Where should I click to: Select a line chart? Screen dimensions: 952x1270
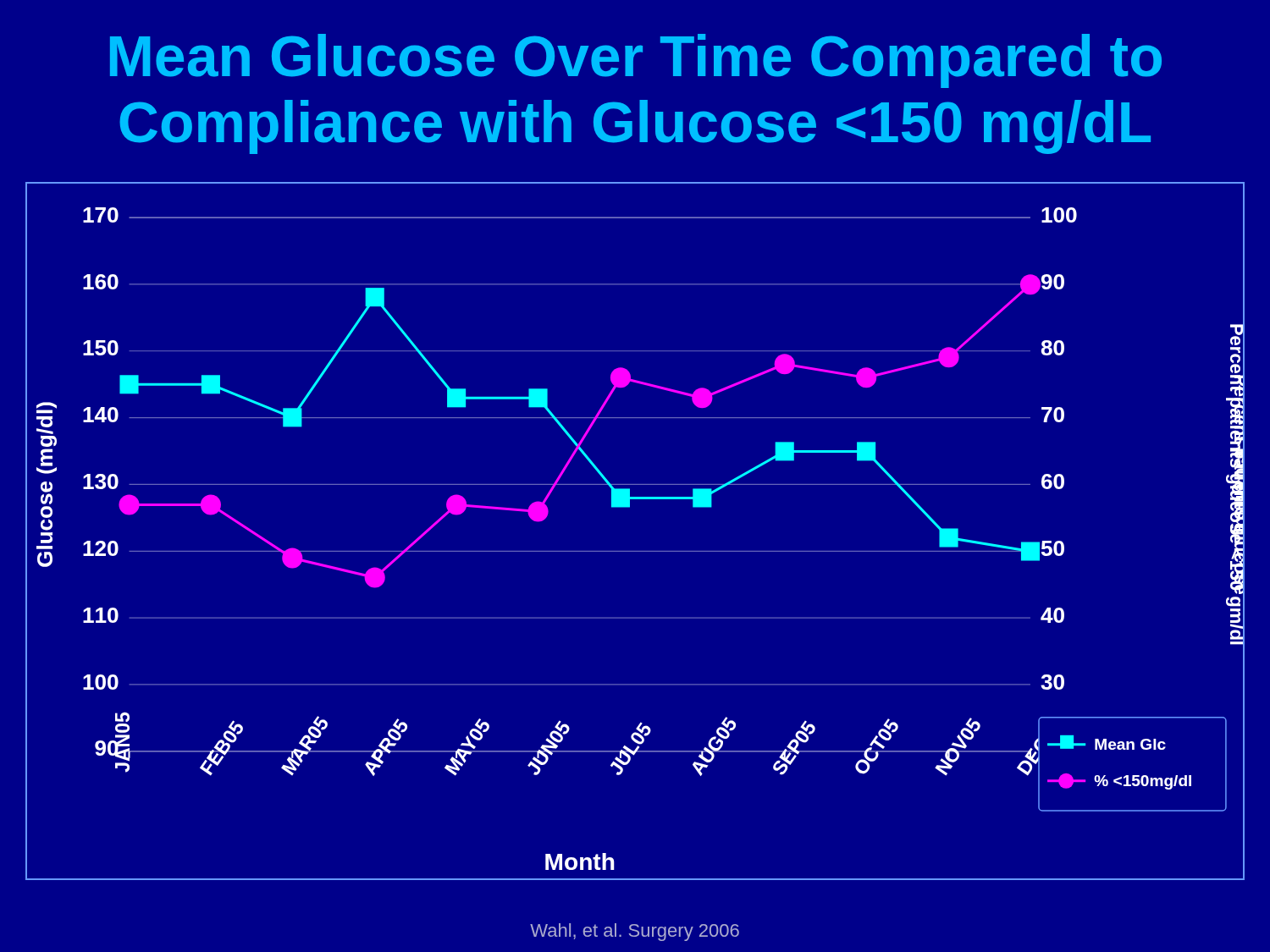[x=635, y=531]
